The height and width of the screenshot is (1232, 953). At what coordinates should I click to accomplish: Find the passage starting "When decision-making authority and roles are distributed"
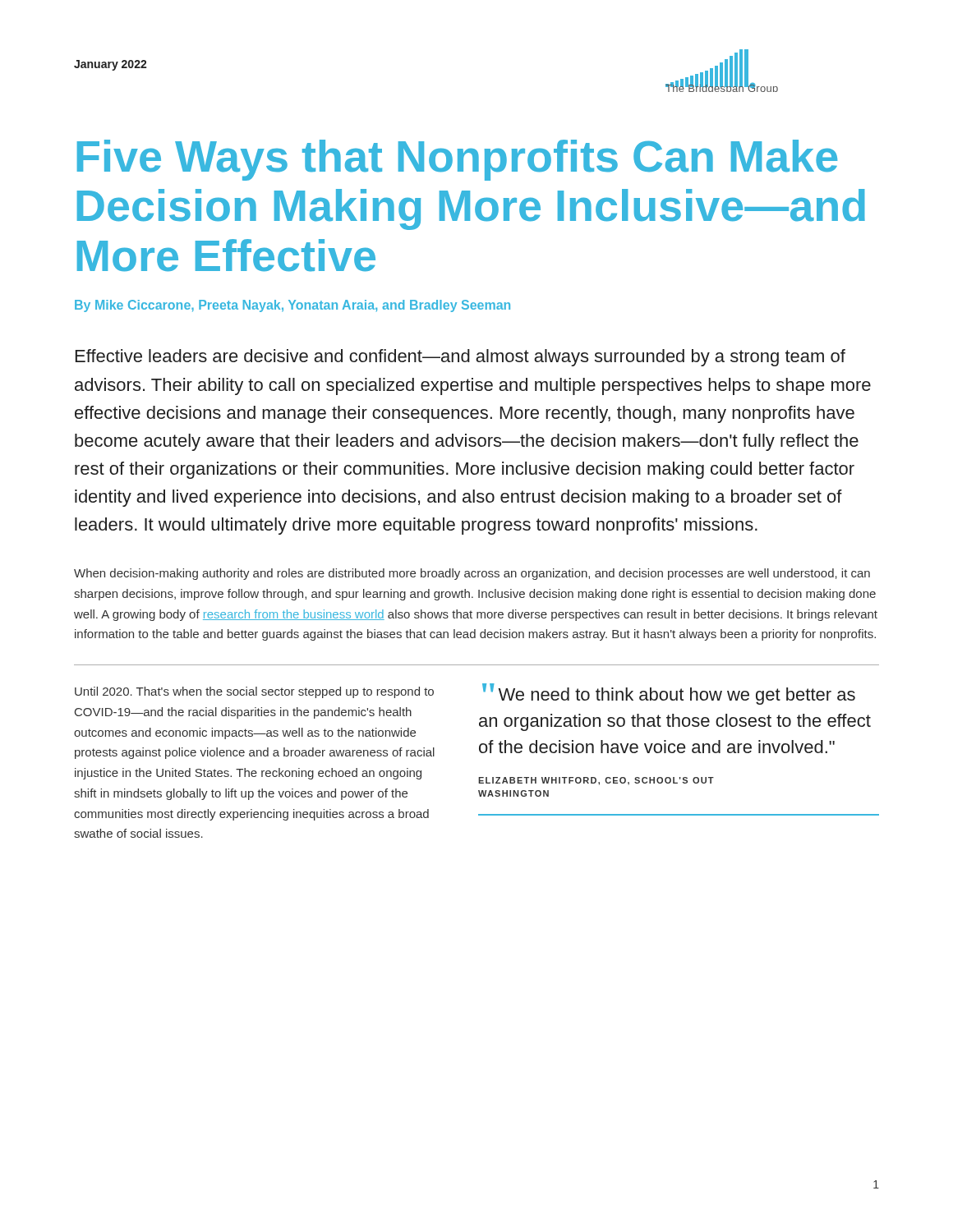pyautogui.click(x=476, y=603)
